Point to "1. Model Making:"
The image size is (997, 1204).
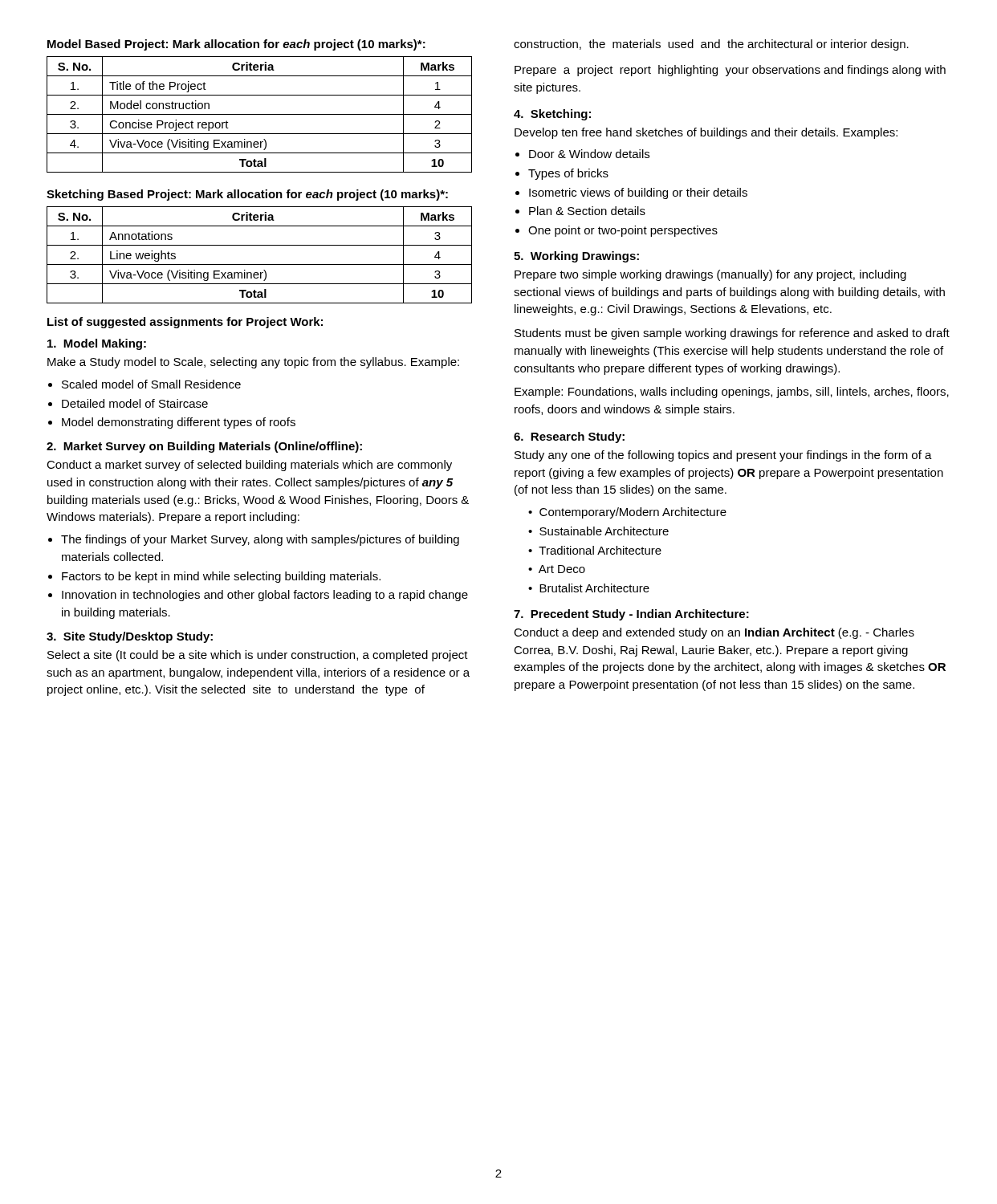[x=97, y=343]
